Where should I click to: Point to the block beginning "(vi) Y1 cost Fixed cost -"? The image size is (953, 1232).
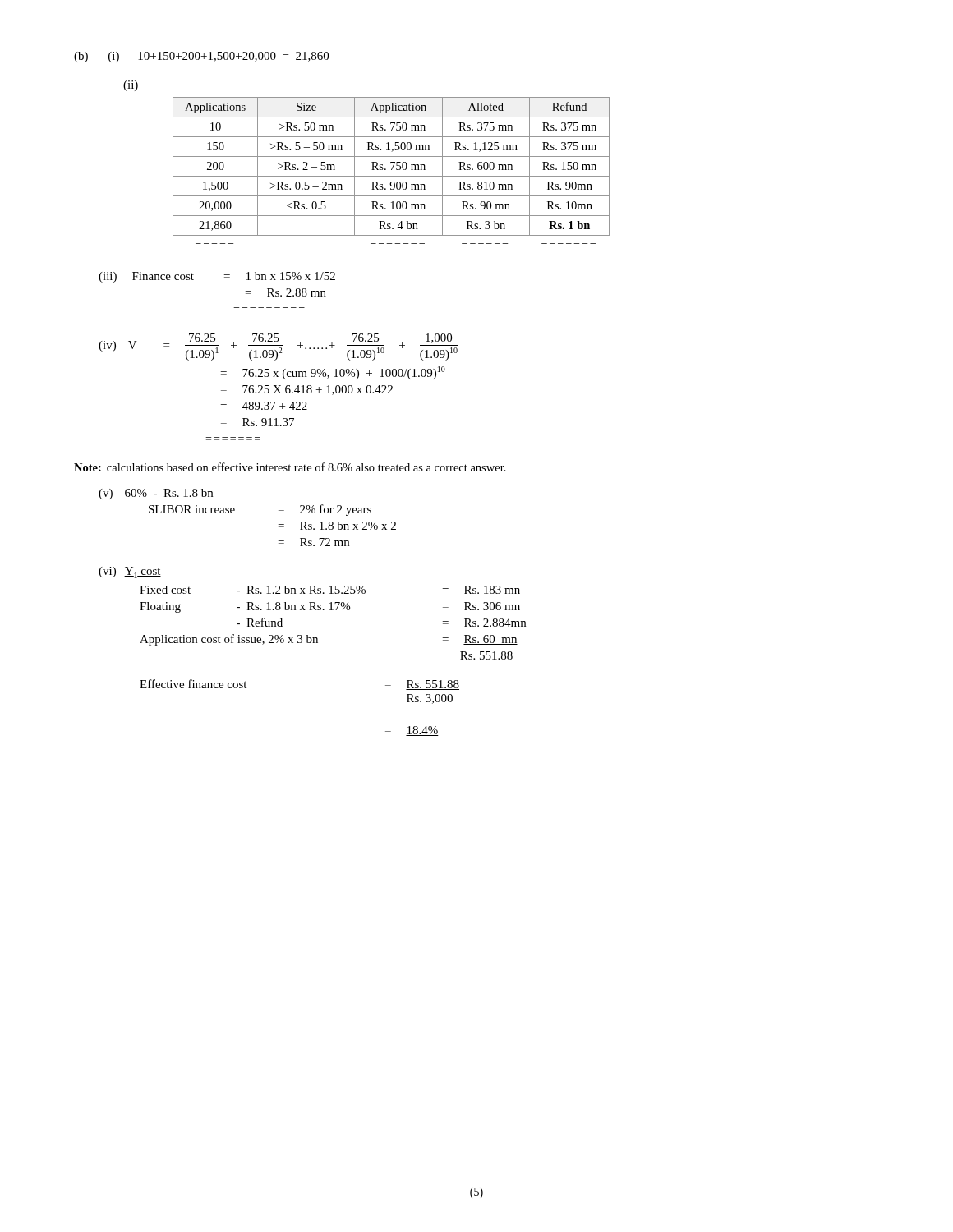pyautogui.click(x=489, y=651)
